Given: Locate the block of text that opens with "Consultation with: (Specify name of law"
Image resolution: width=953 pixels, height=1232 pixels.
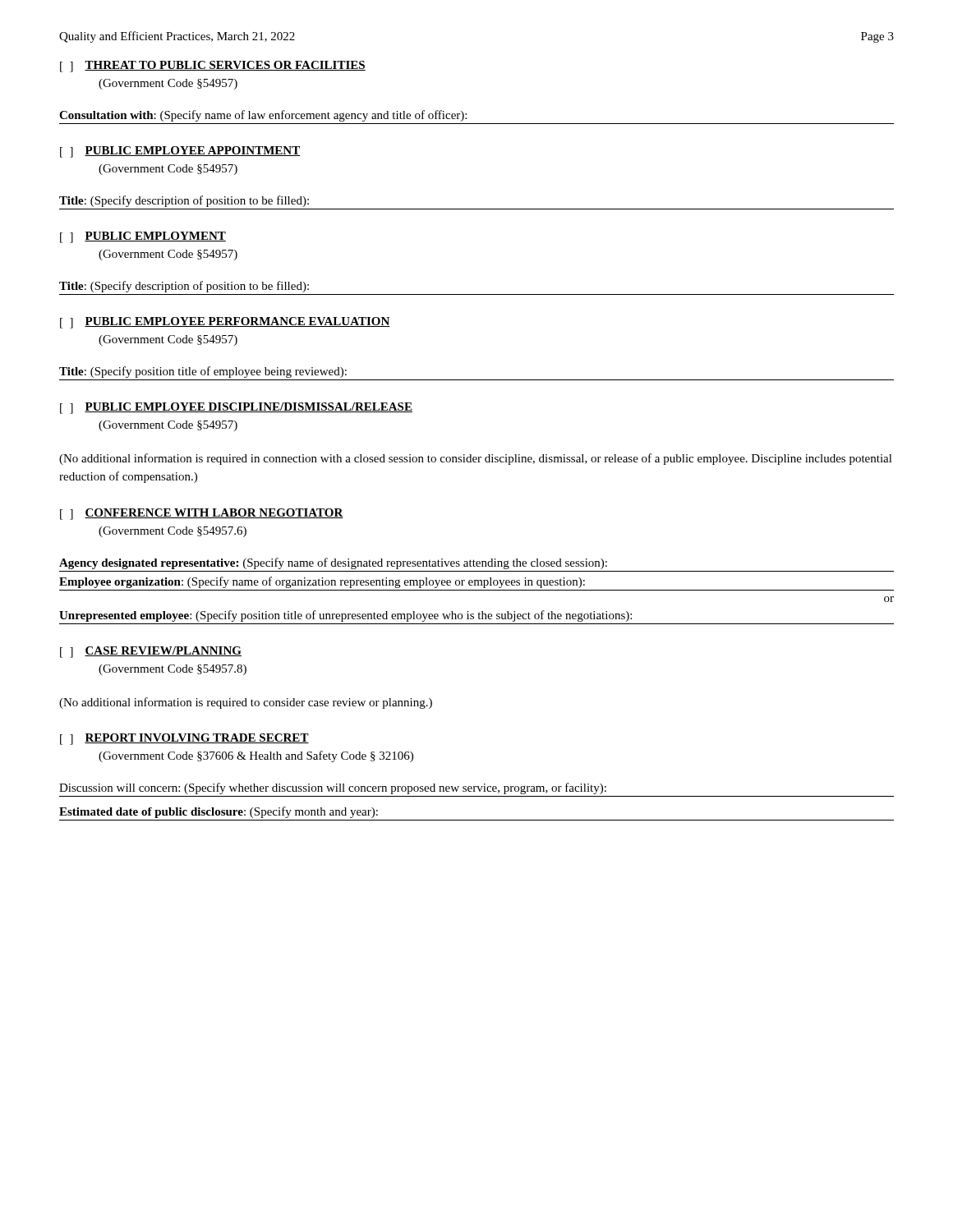Looking at the screenshot, I should (x=476, y=116).
